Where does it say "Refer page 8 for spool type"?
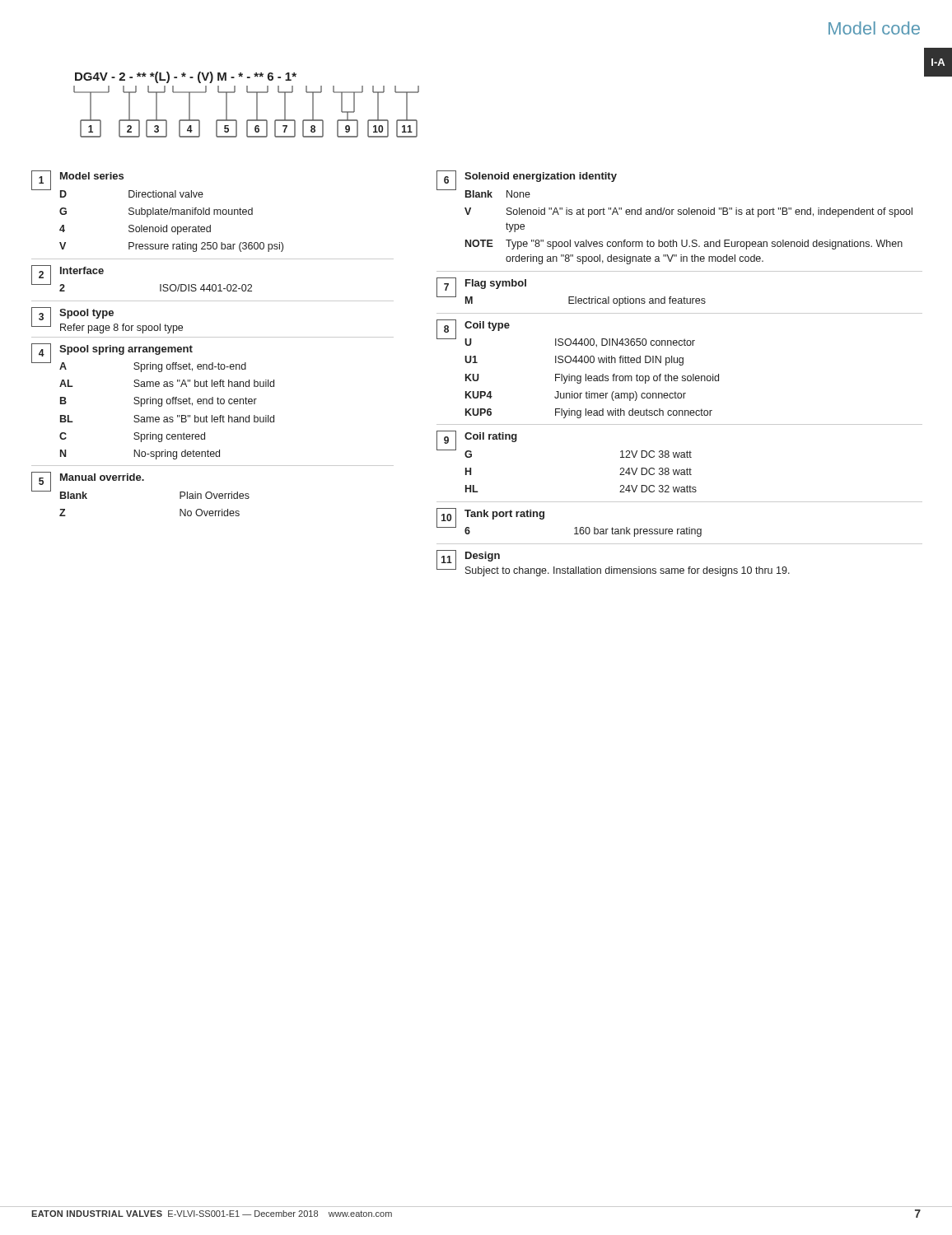This screenshot has height=1235, width=952. [121, 327]
